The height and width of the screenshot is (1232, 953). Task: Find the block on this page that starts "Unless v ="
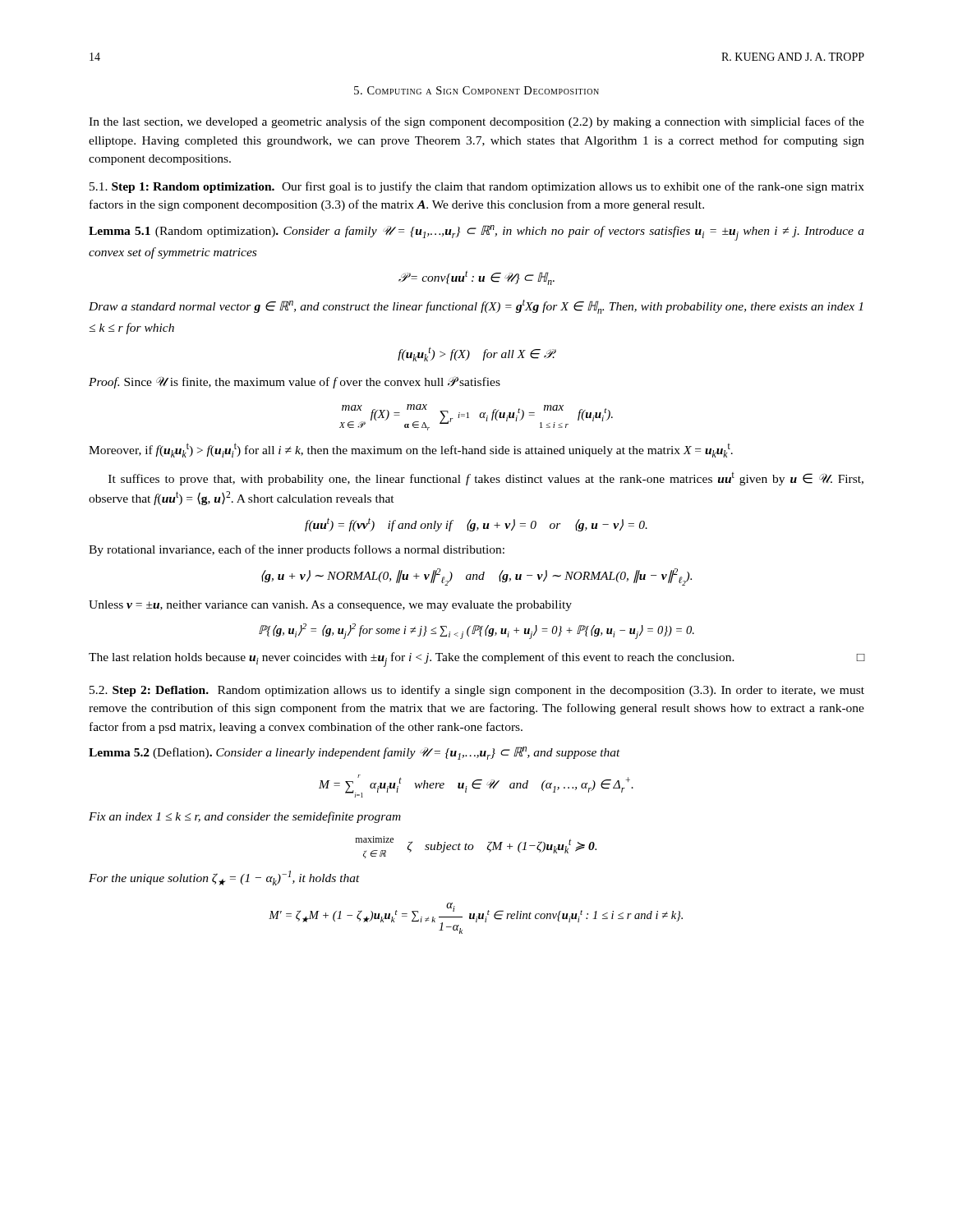(330, 604)
